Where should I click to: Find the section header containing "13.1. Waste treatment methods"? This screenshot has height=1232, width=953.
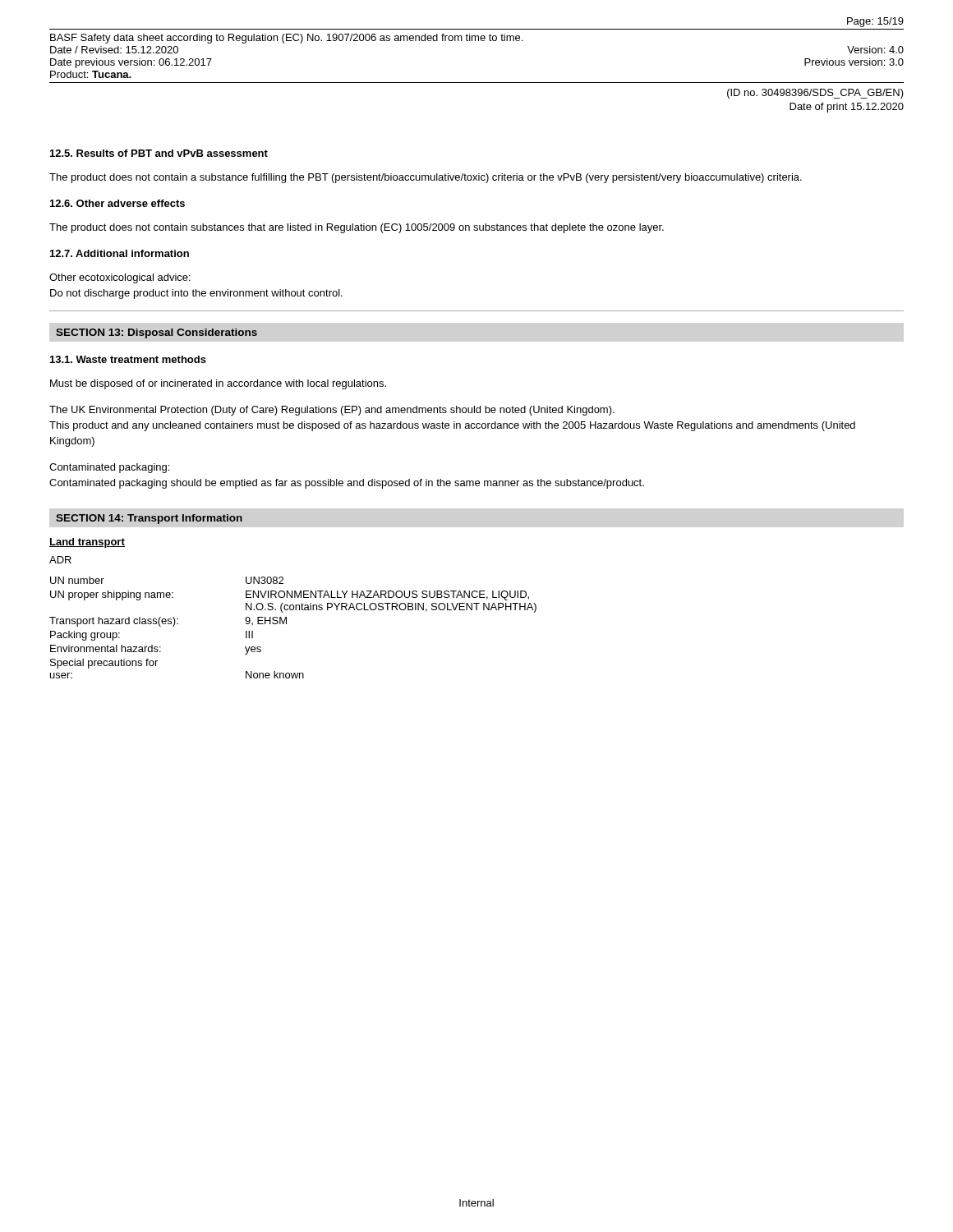pyautogui.click(x=128, y=359)
